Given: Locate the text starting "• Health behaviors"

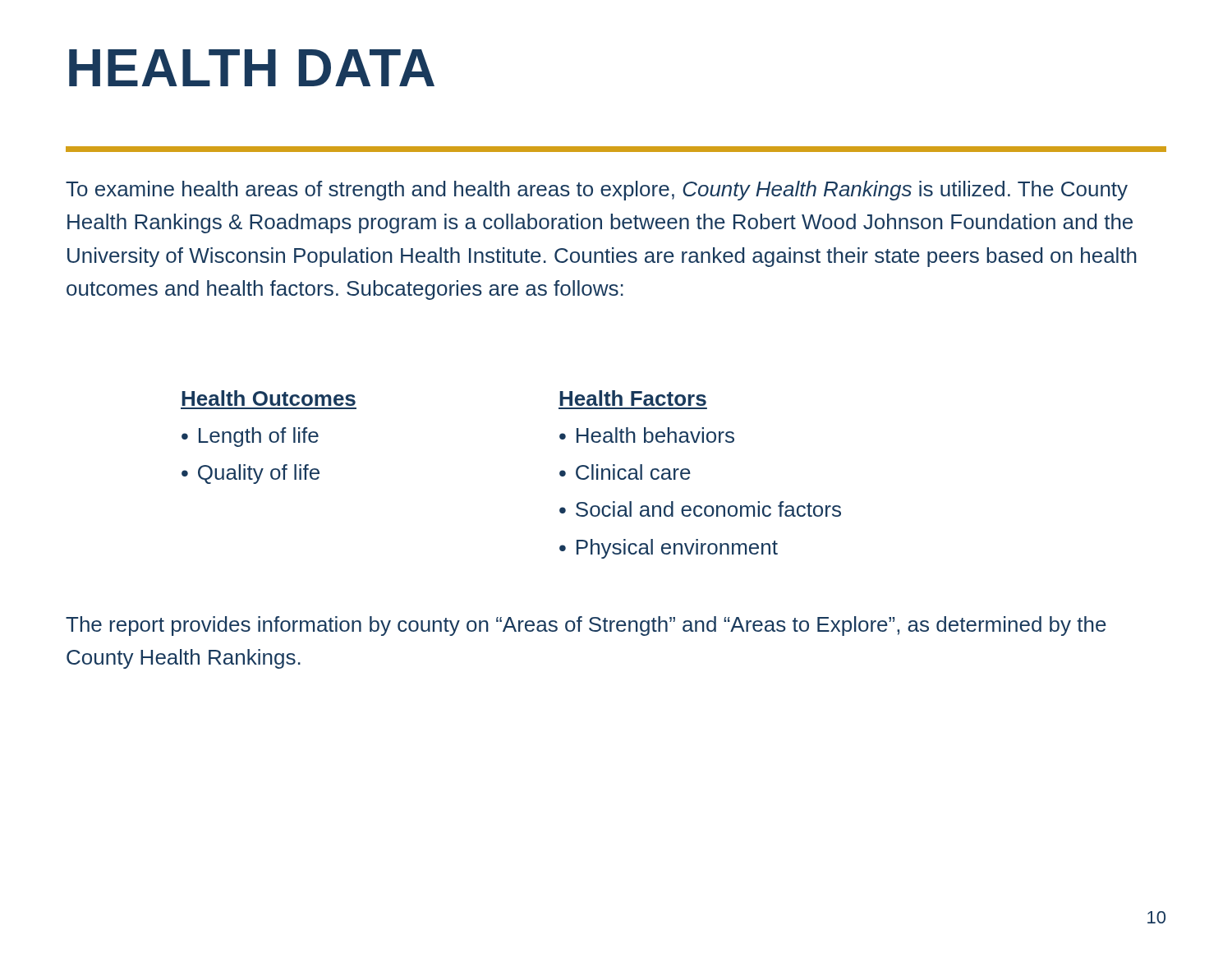Looking at the screenshot, I should tap(647, 436).
